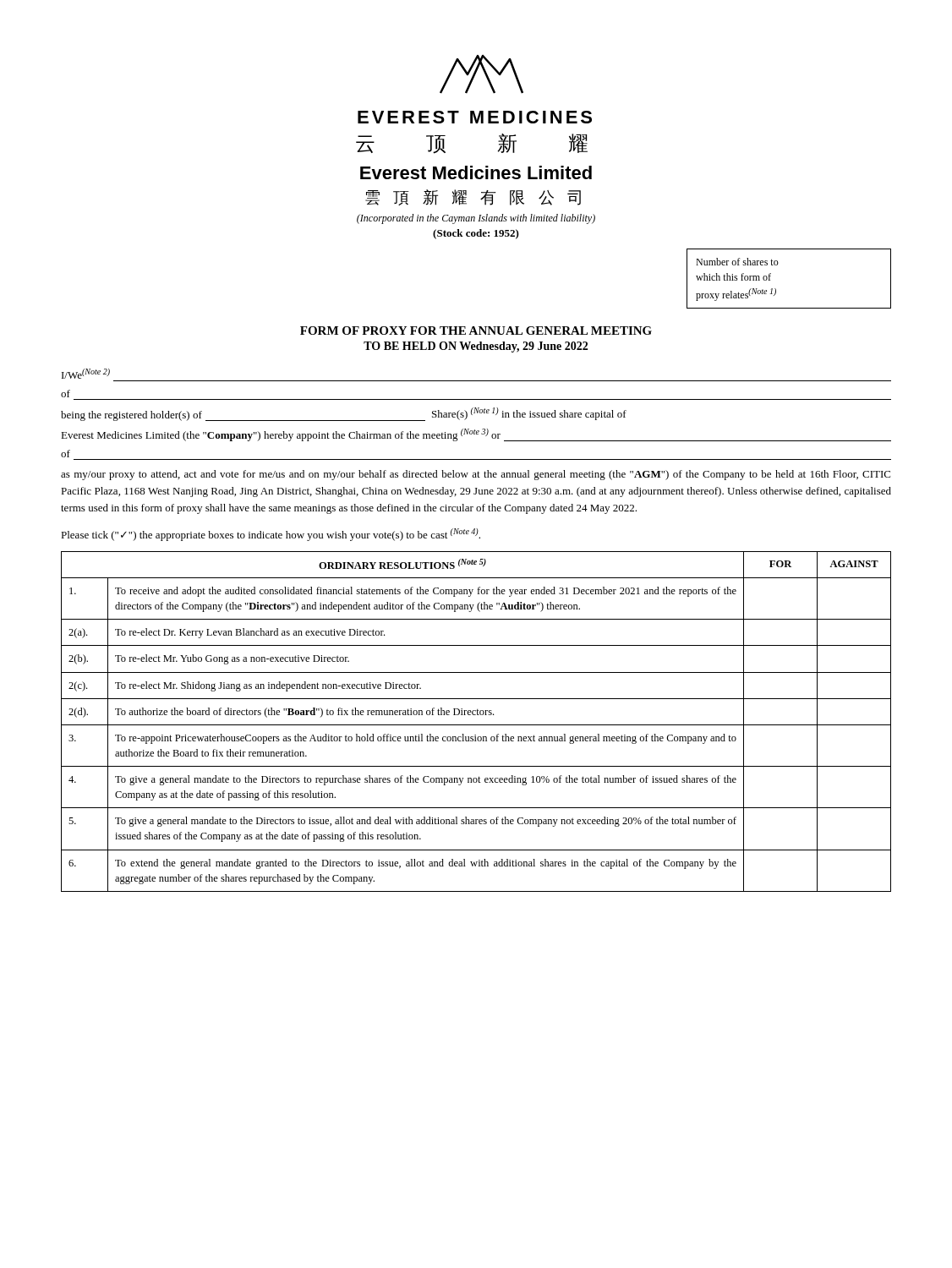Point to the text starting "(Incorporated in the"

pos(476,218)
